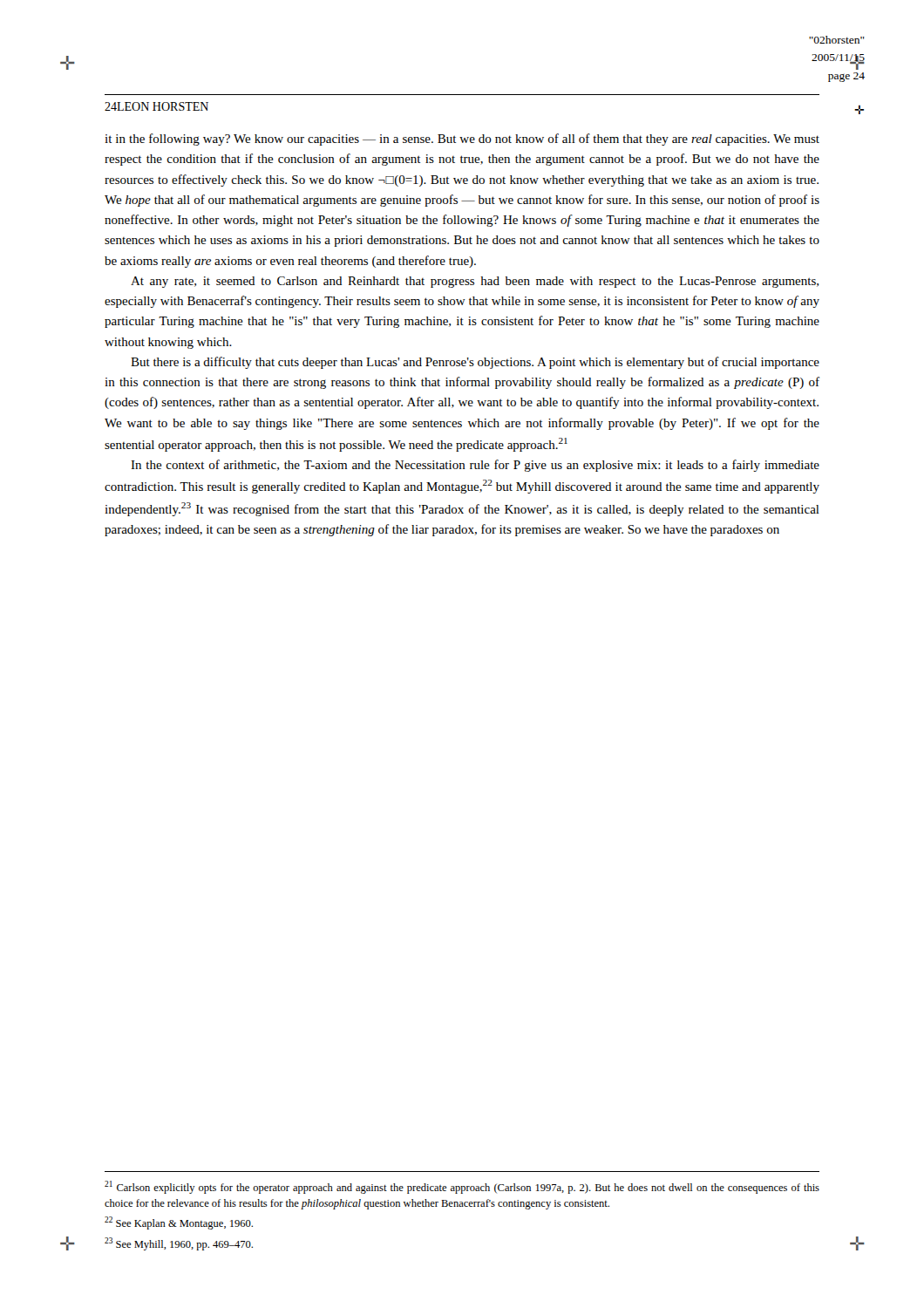Point to the passage starting "At any rate, it seemed to"
This screenshot has height=1308, width=924.
[x=462, y=312]
